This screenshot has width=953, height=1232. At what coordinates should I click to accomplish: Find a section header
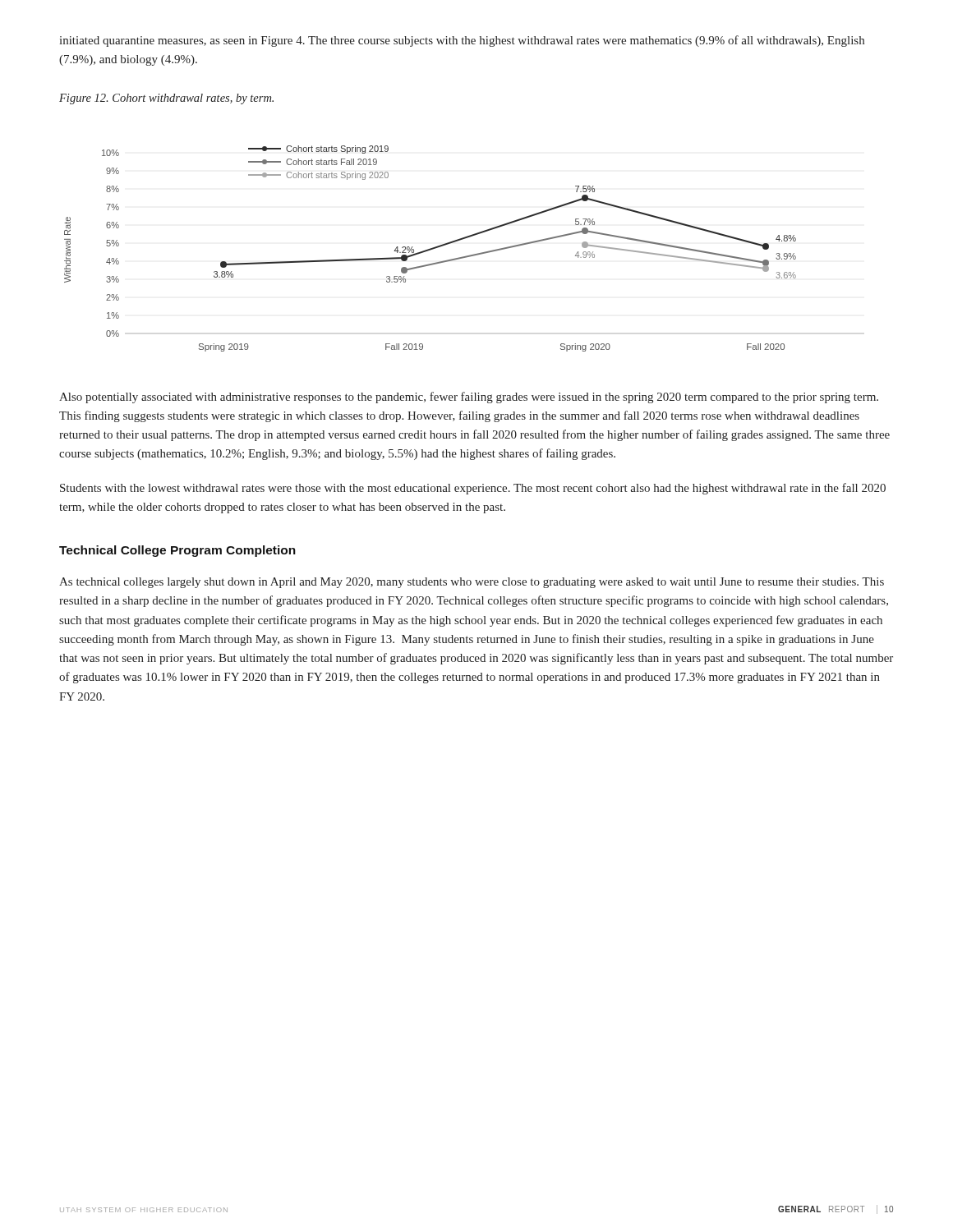[x=178, y=550]
